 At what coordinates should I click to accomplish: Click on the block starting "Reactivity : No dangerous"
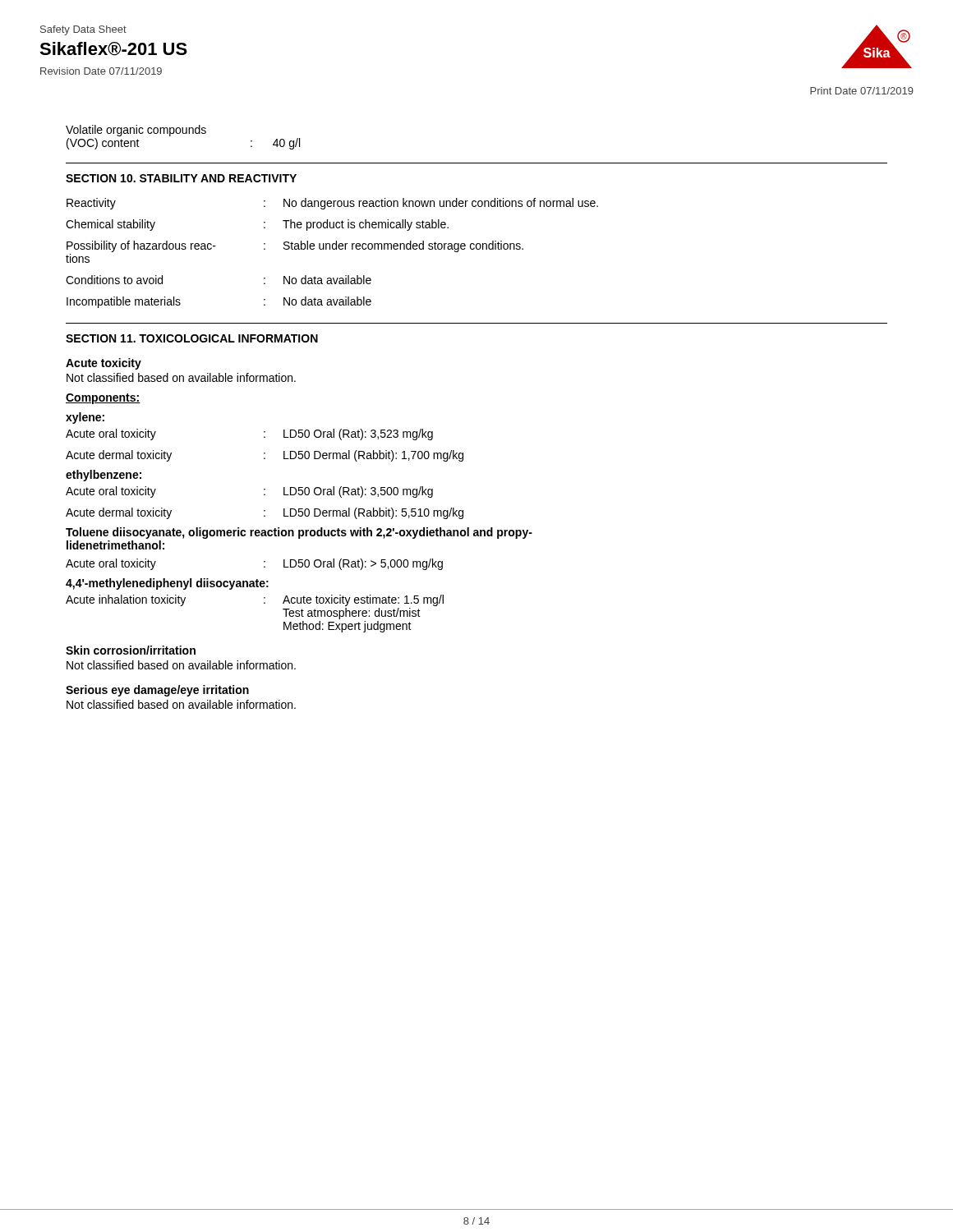476,203
